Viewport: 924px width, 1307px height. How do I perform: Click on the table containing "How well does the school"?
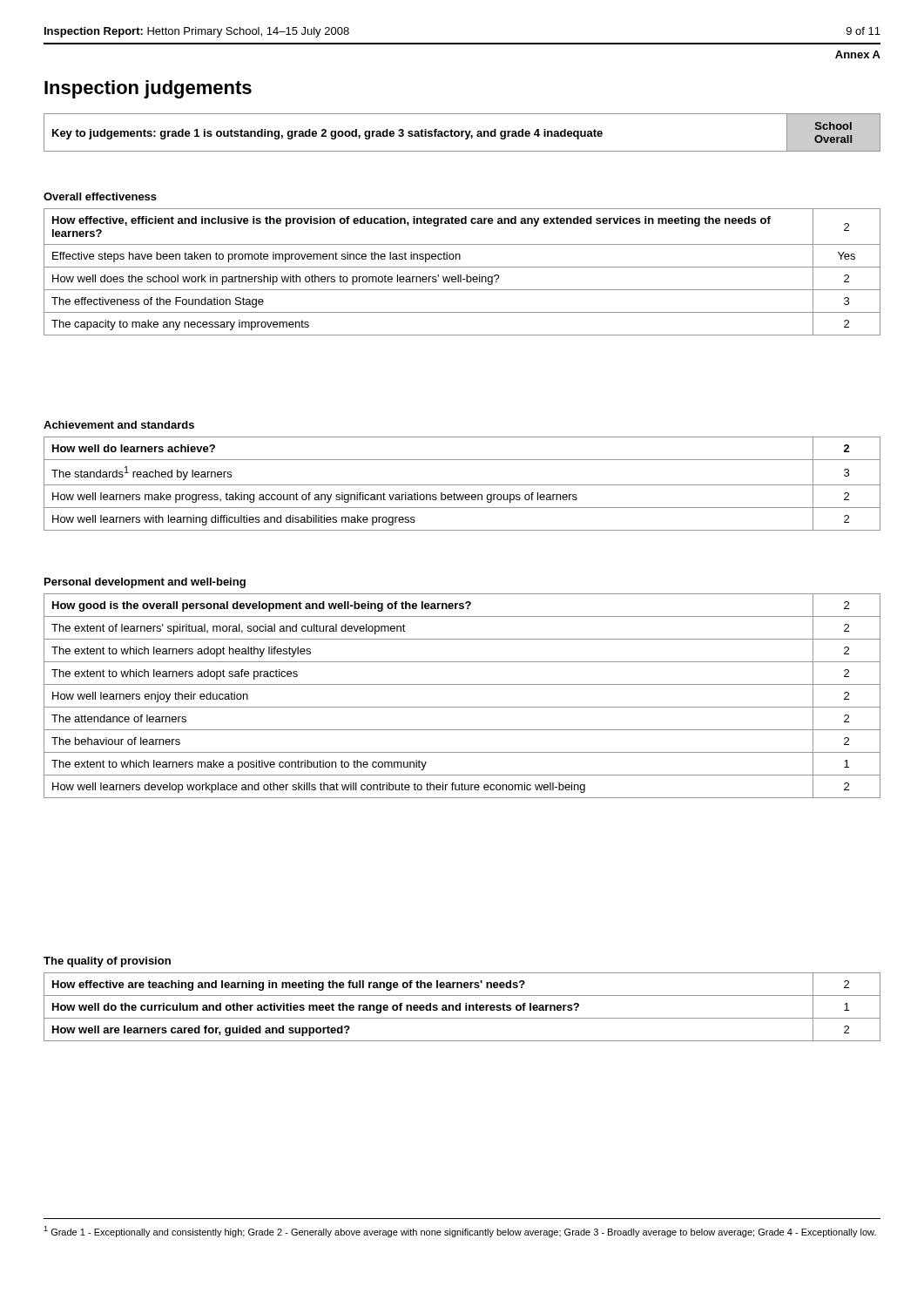[x=462, y=272]
